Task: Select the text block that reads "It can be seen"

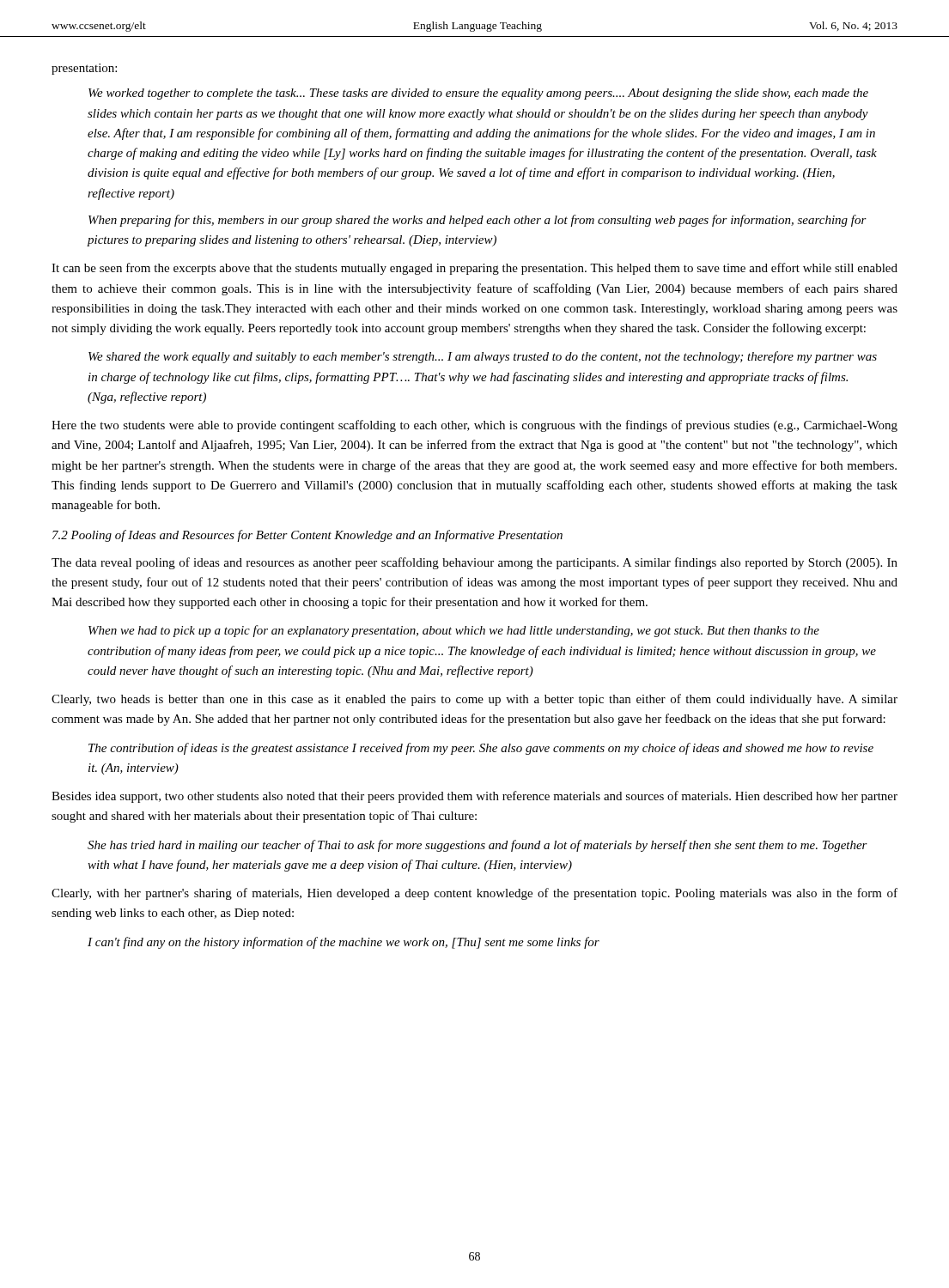Action: 474,298
